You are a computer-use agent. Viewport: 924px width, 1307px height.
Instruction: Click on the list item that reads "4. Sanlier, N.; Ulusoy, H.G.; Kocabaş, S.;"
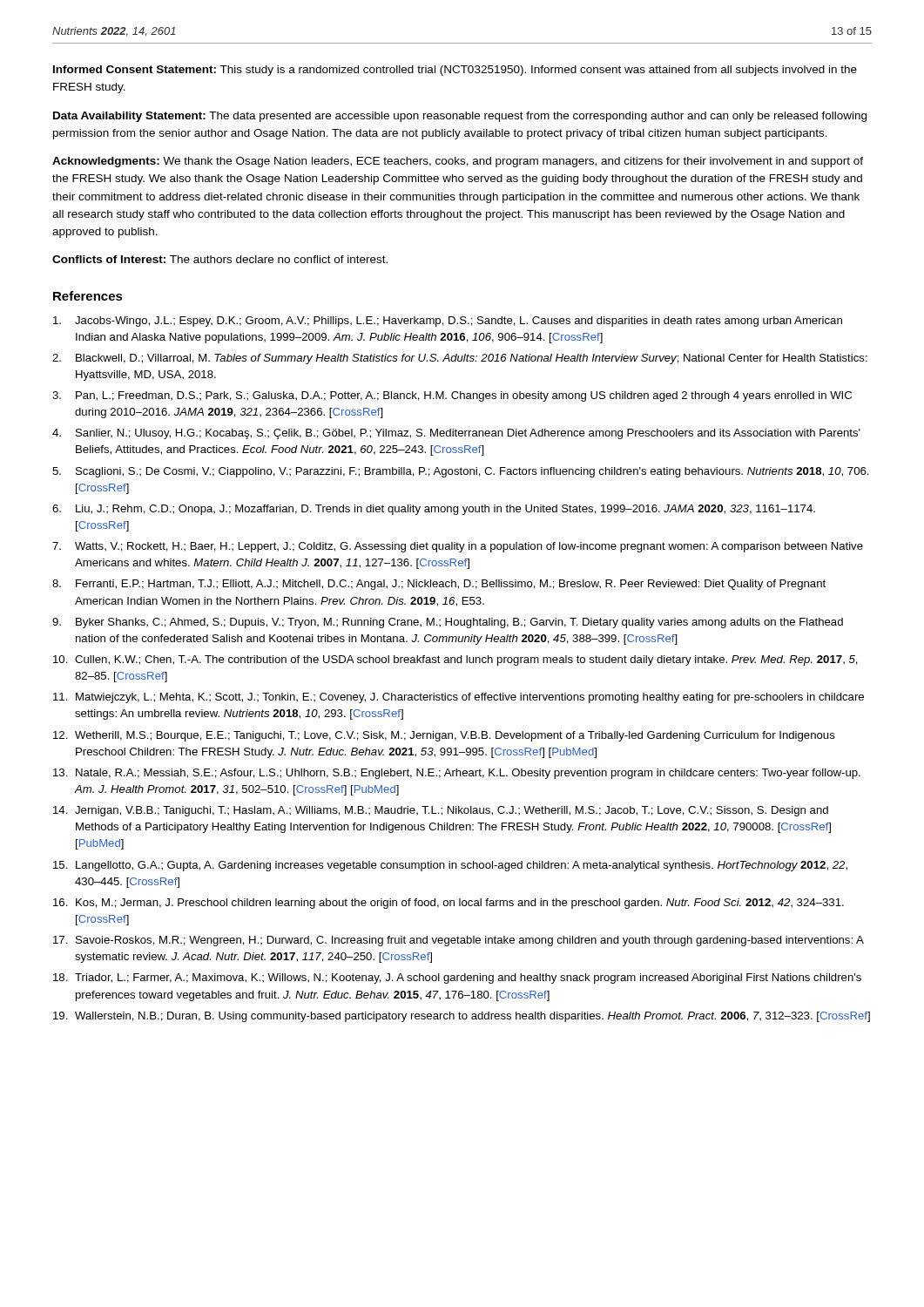point(462,441)
